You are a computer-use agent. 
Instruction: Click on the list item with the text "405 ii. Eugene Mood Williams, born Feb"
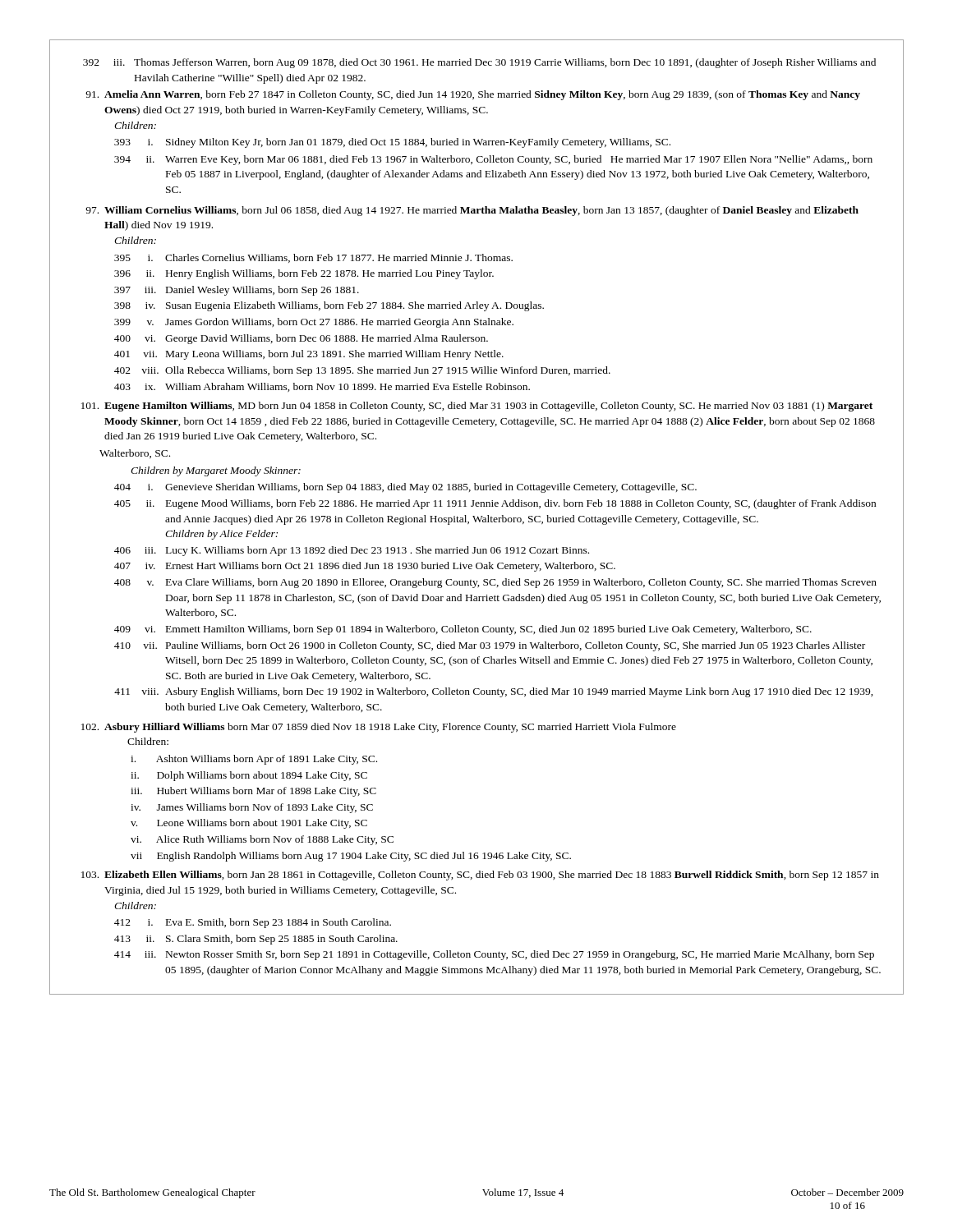492,519
